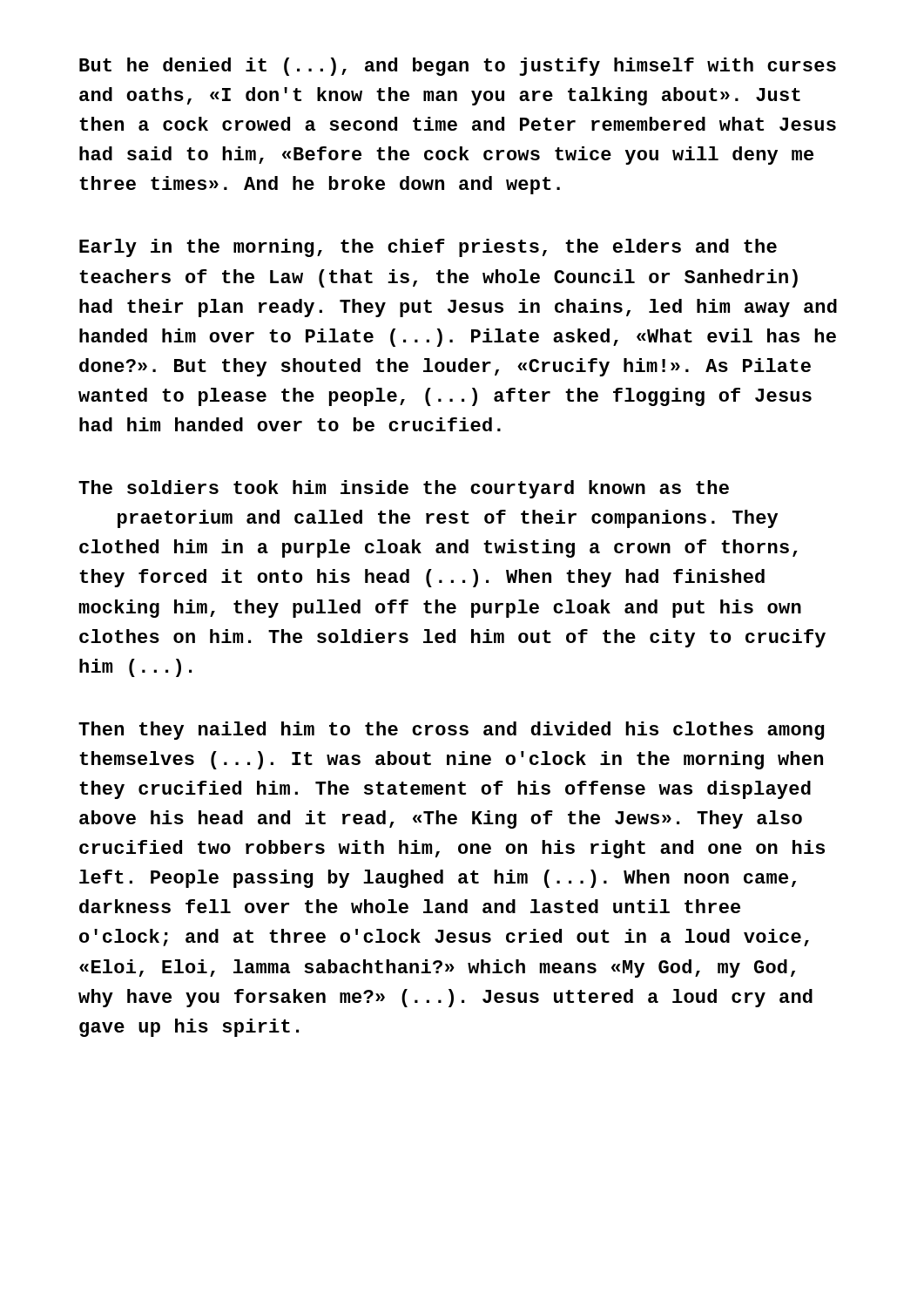Point to the text starting "The soldiers took him"
Screen dimensions: 1307x924
pos(452,578)
